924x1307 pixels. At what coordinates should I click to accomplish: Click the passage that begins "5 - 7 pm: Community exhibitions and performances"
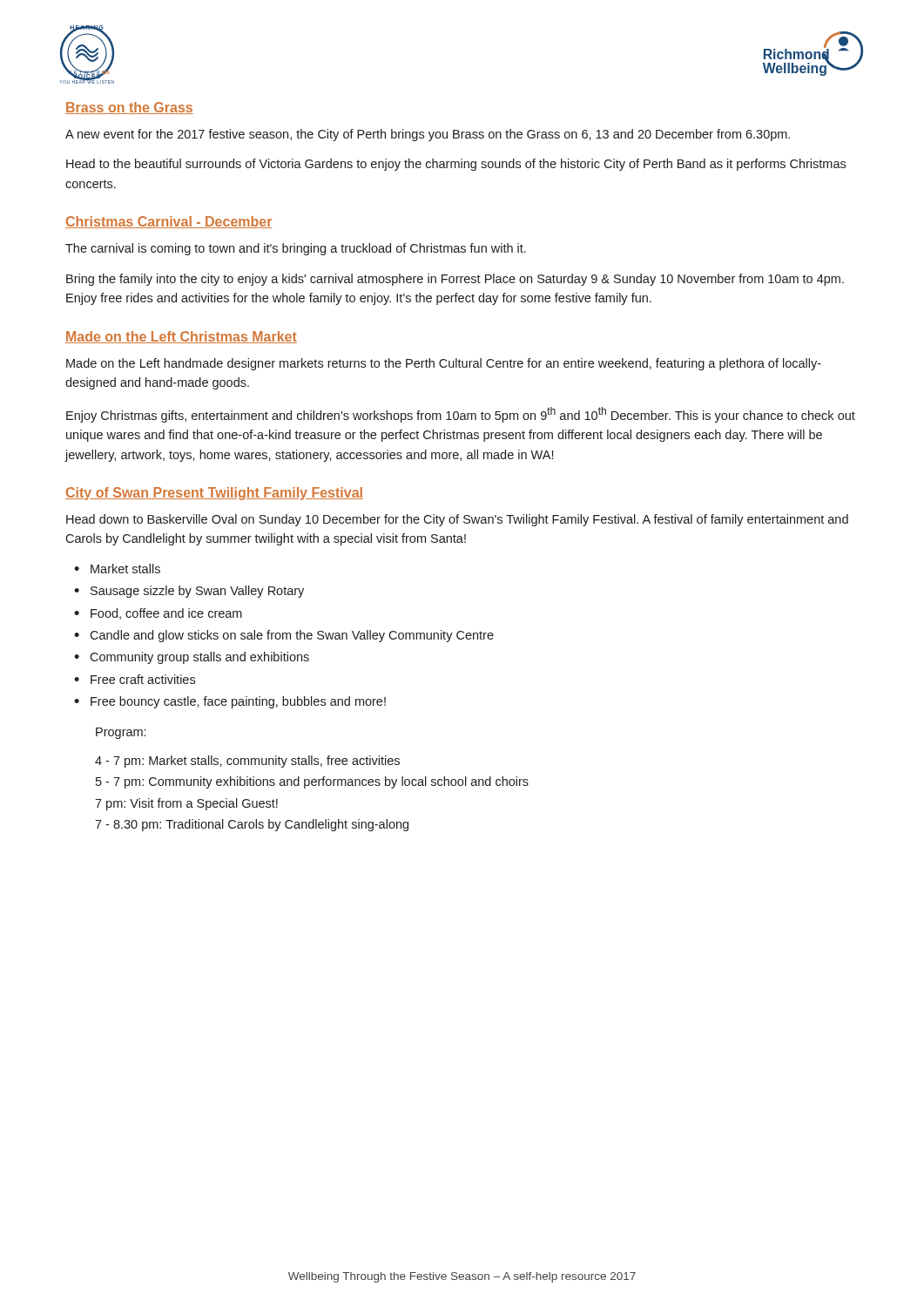[x=312, y=782]
